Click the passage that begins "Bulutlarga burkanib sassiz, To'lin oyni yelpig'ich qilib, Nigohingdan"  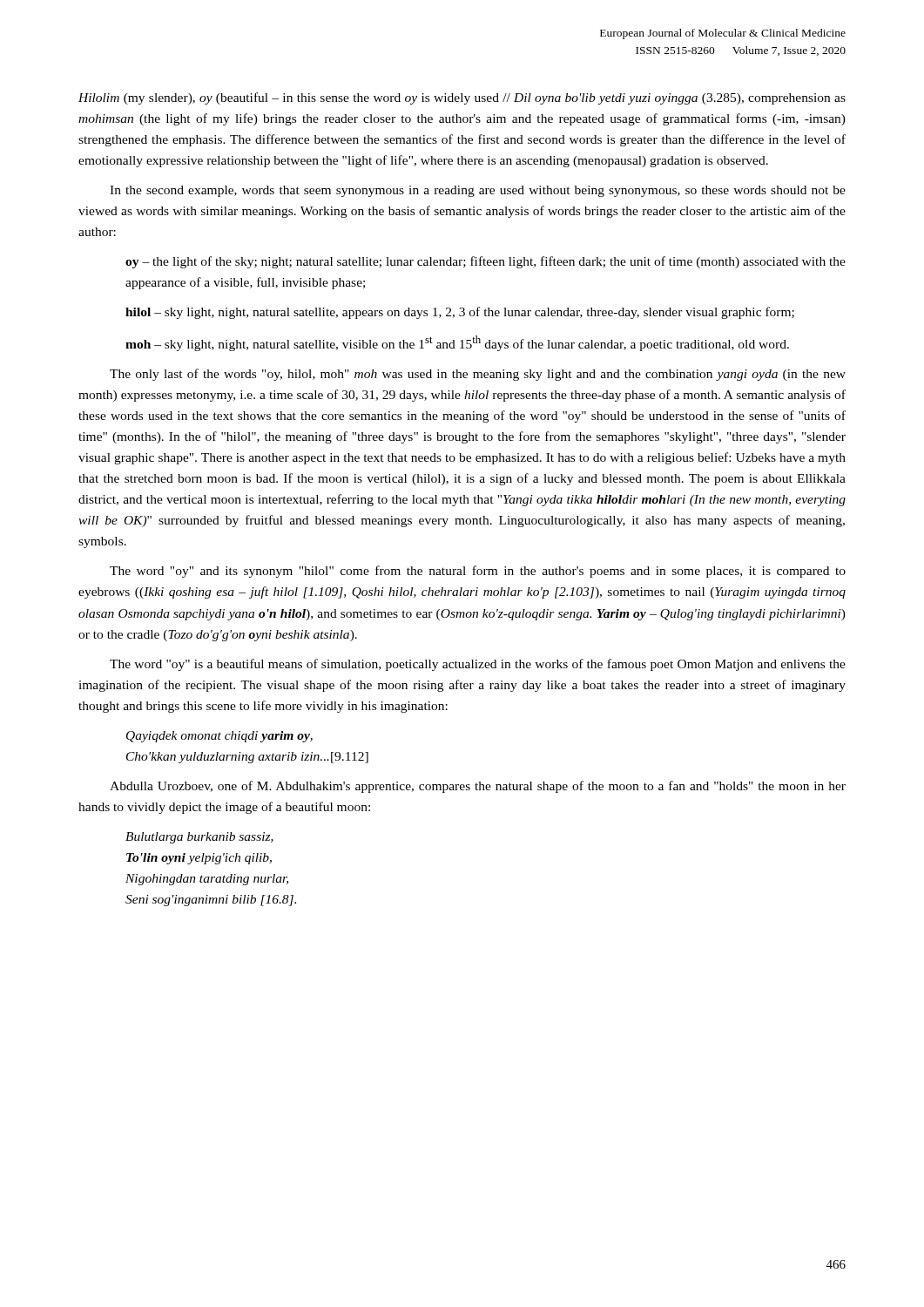coord(199,838)
